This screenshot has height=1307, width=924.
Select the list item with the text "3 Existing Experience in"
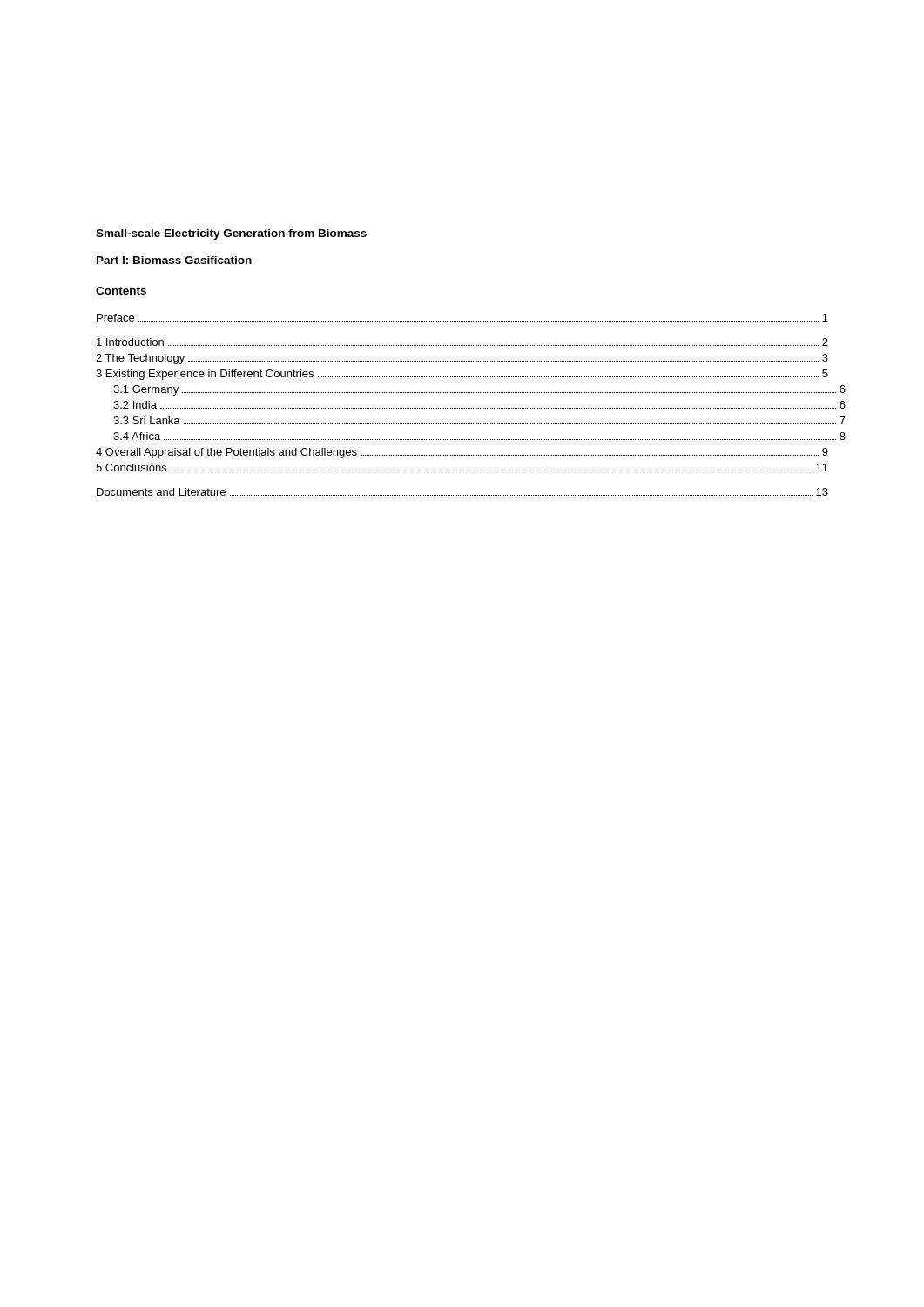pyautogui.click(x=462, y=373)
